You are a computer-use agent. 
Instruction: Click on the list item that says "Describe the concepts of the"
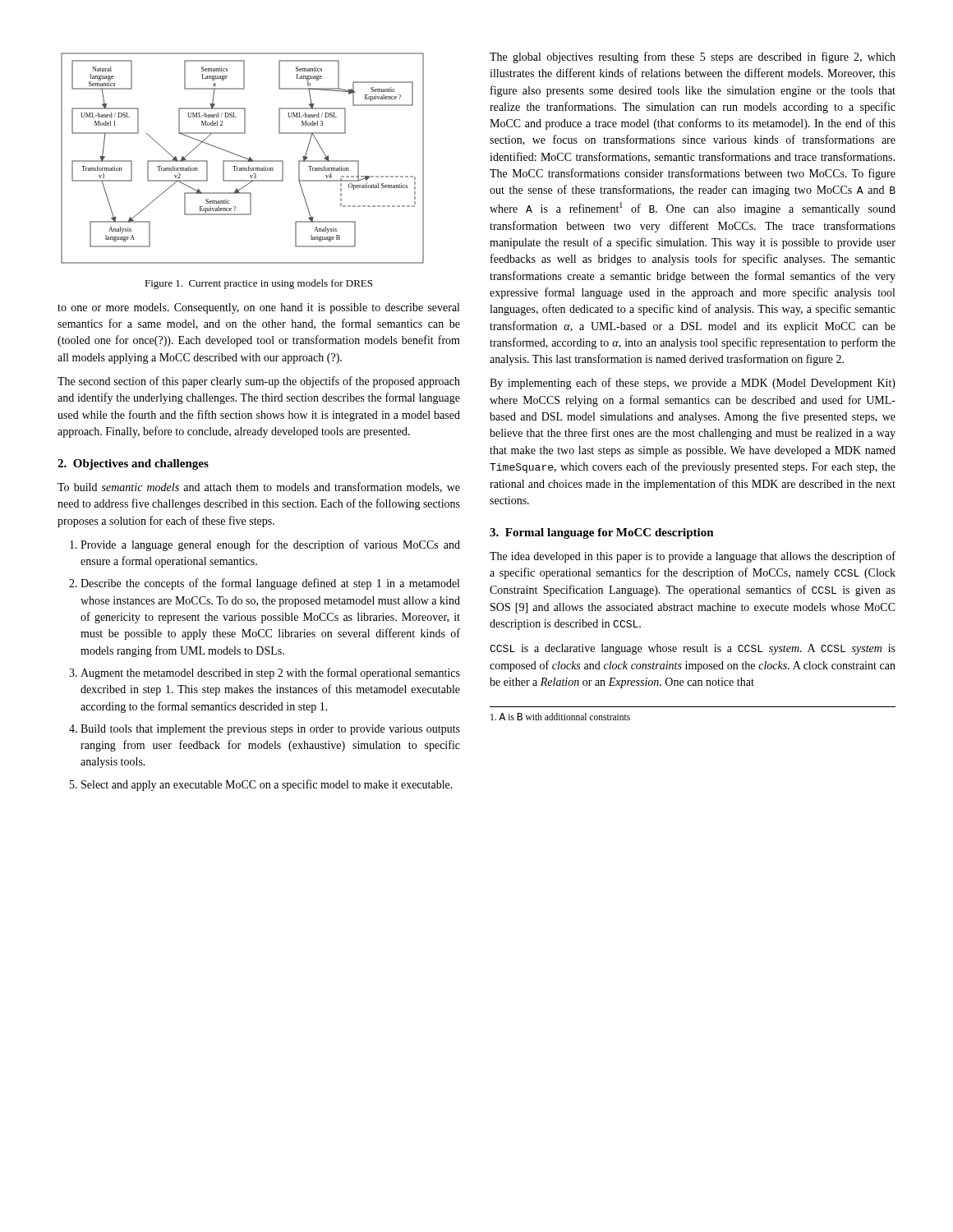(270, 618)
